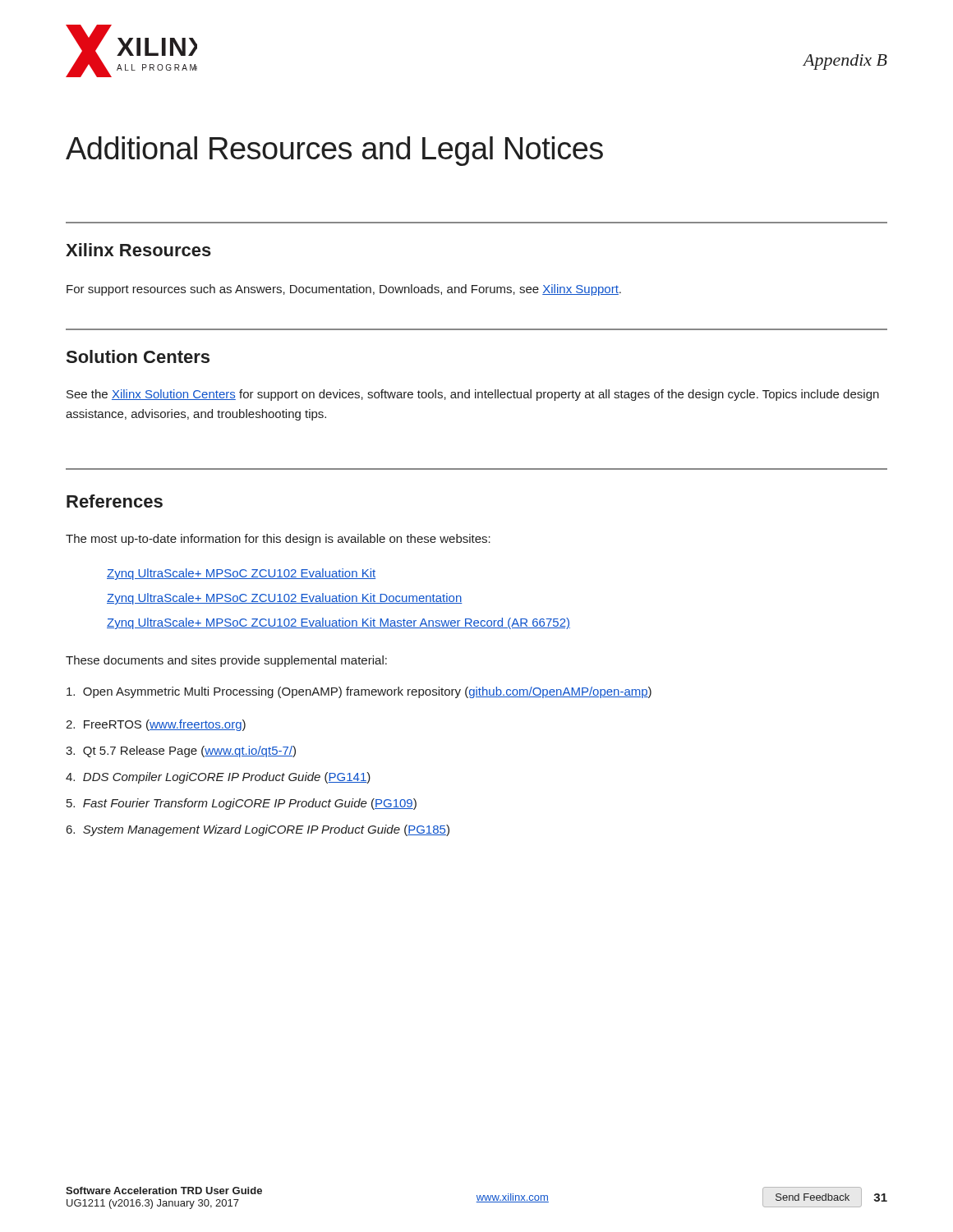Screen dimensions: 1232x953
Task: Select the text block containing "The most up-to-date information for this design"
Action: pos(278,538)
